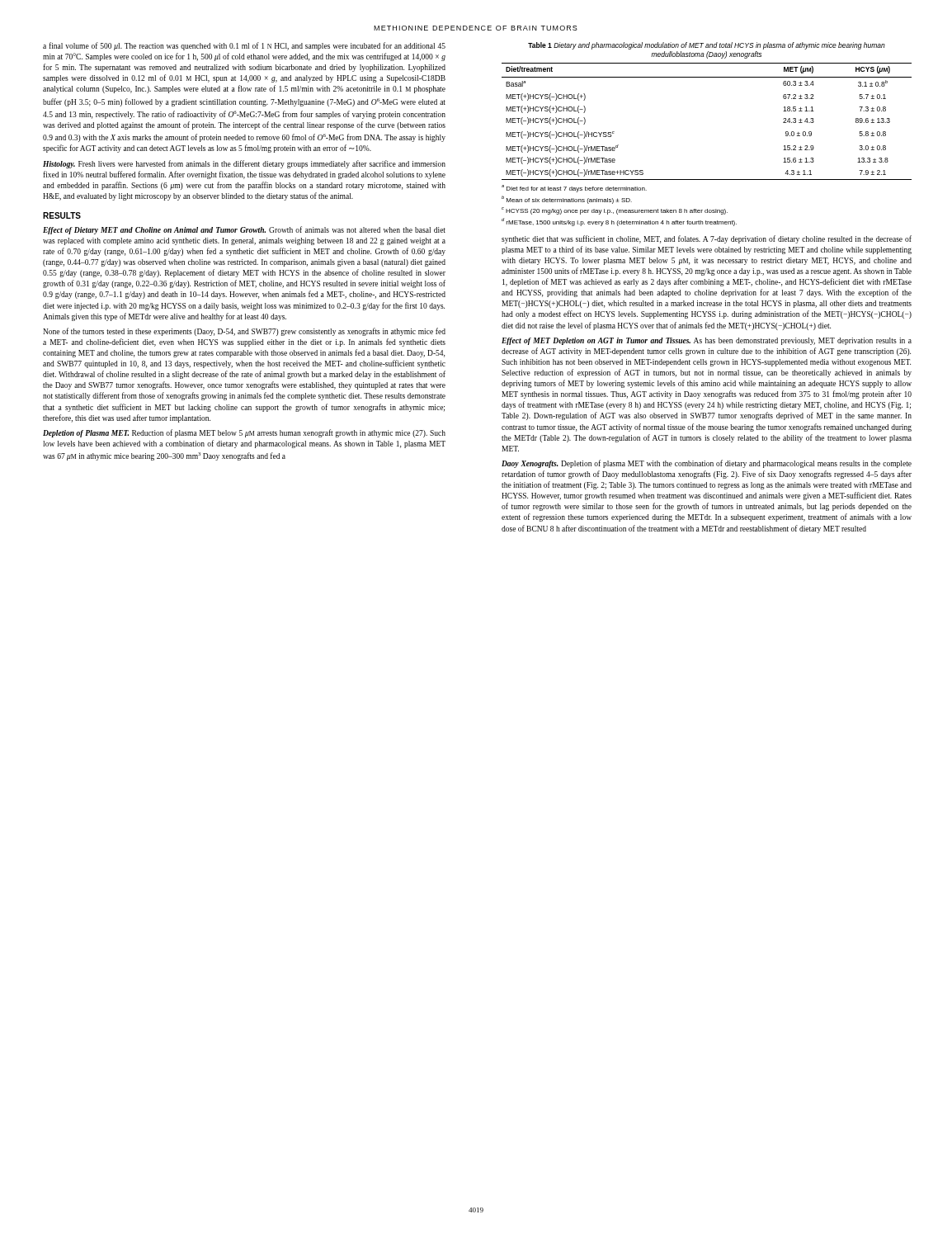Viewport: 952px width, 1238px height.
Task: Where is the caption that starts "Table 1 Dietary and pharmacological modulation of MET"?
Action: [x=707, y=50]
